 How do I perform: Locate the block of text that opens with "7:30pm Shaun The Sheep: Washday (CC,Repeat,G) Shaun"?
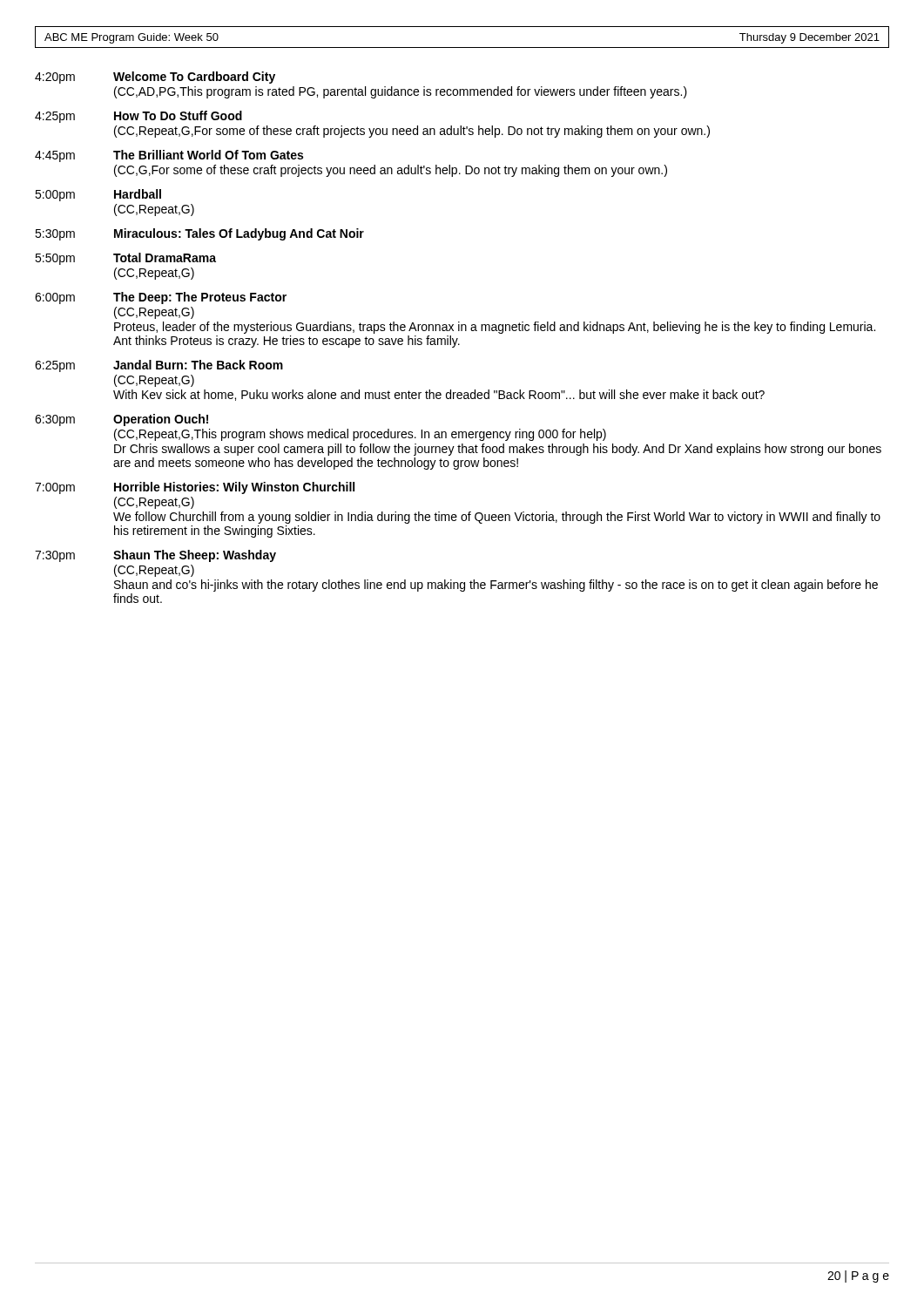coord(462,577)
